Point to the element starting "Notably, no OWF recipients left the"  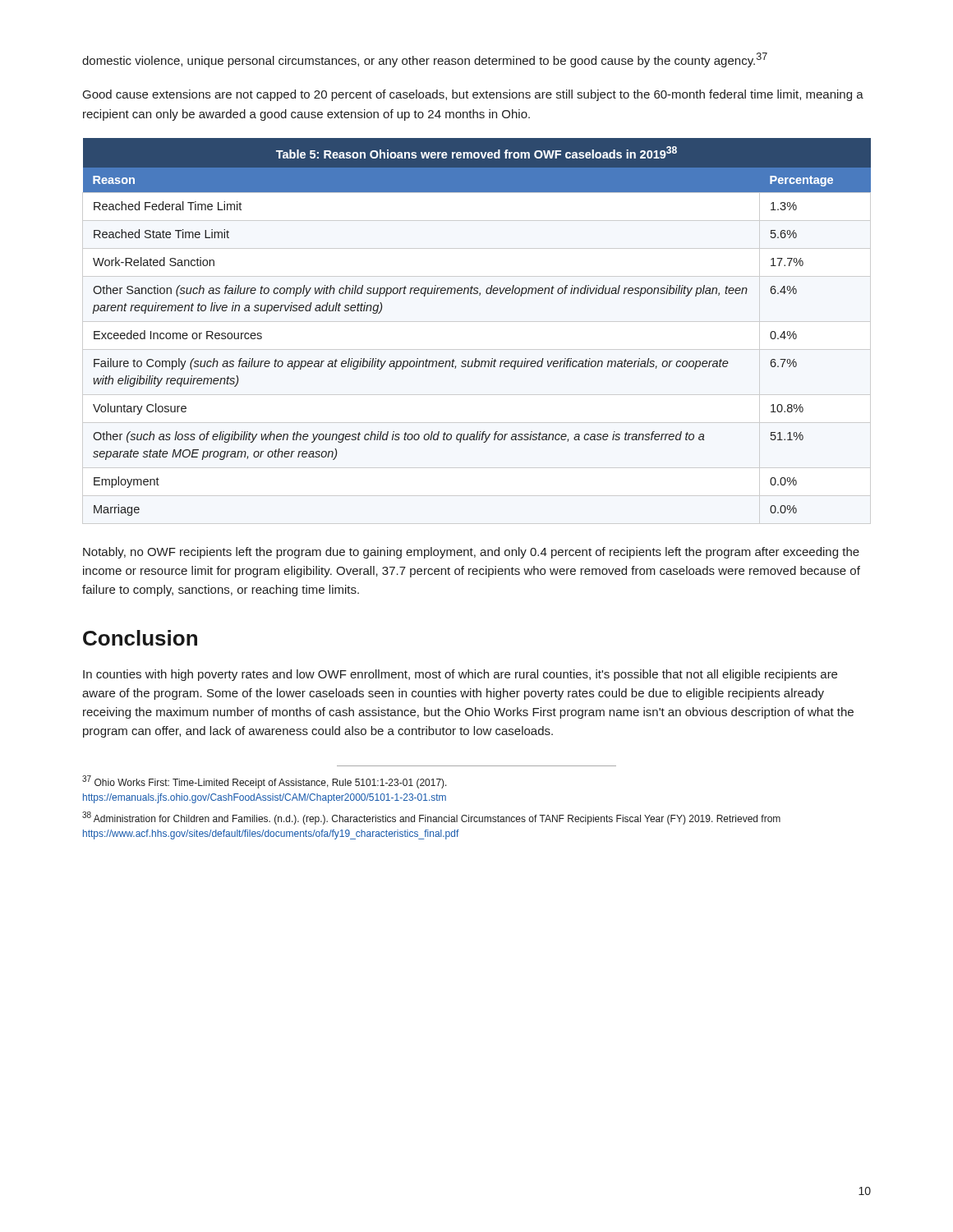[471, 570]
